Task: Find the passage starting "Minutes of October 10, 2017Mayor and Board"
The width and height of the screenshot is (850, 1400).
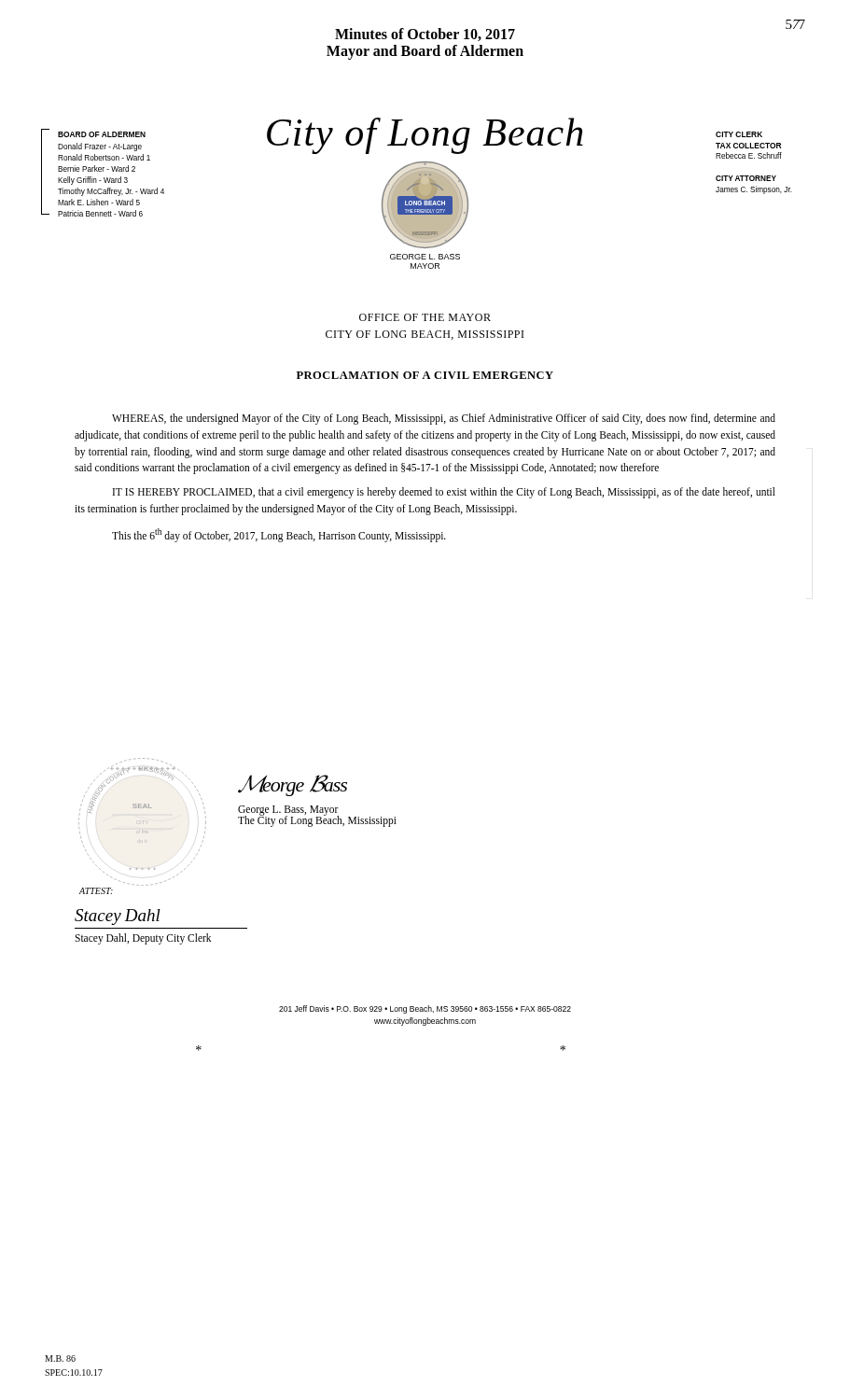Action: coord(425,43)
